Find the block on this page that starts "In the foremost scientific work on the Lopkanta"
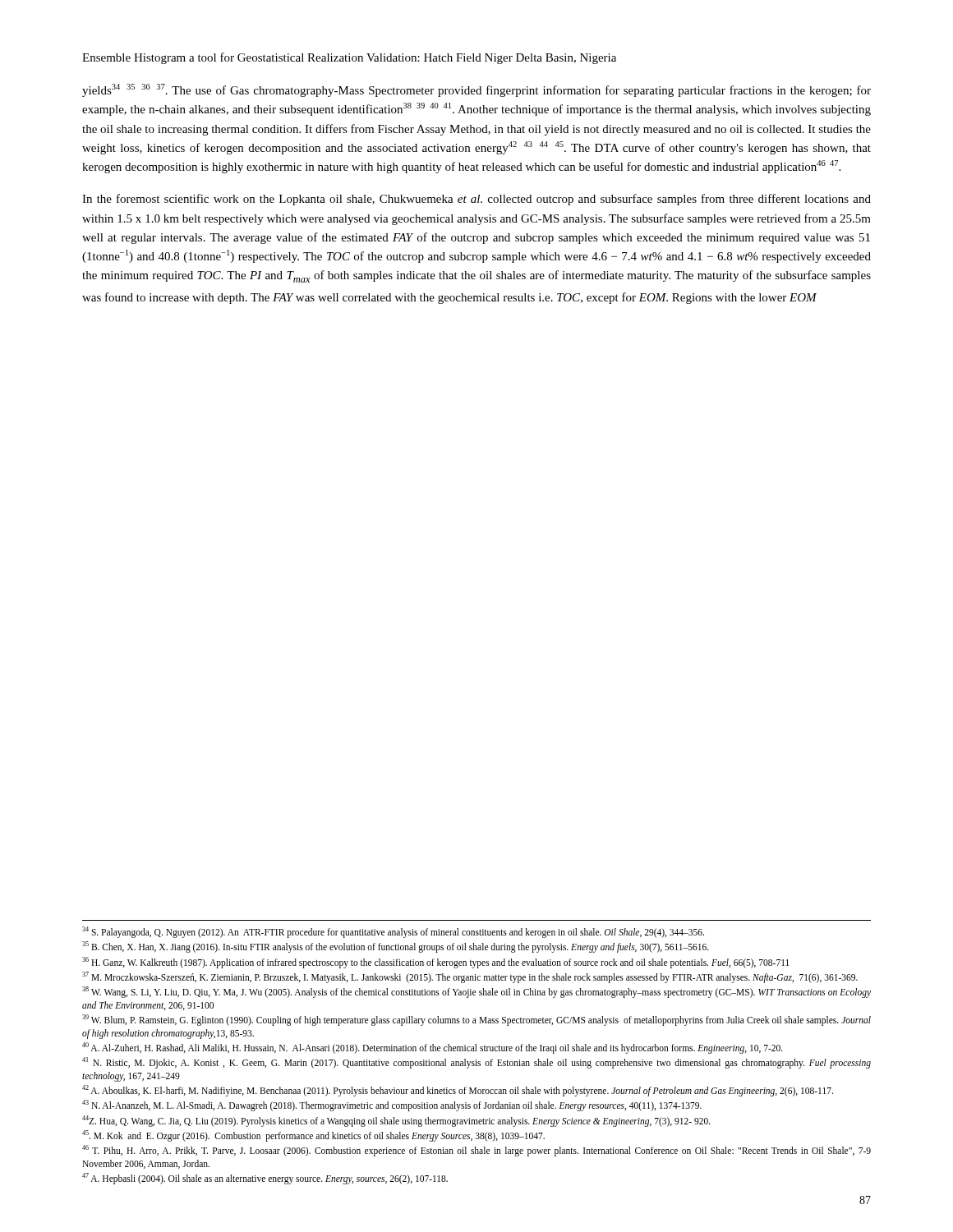Viewport: 953px width, 1232px height. click(x=476, y=248)
